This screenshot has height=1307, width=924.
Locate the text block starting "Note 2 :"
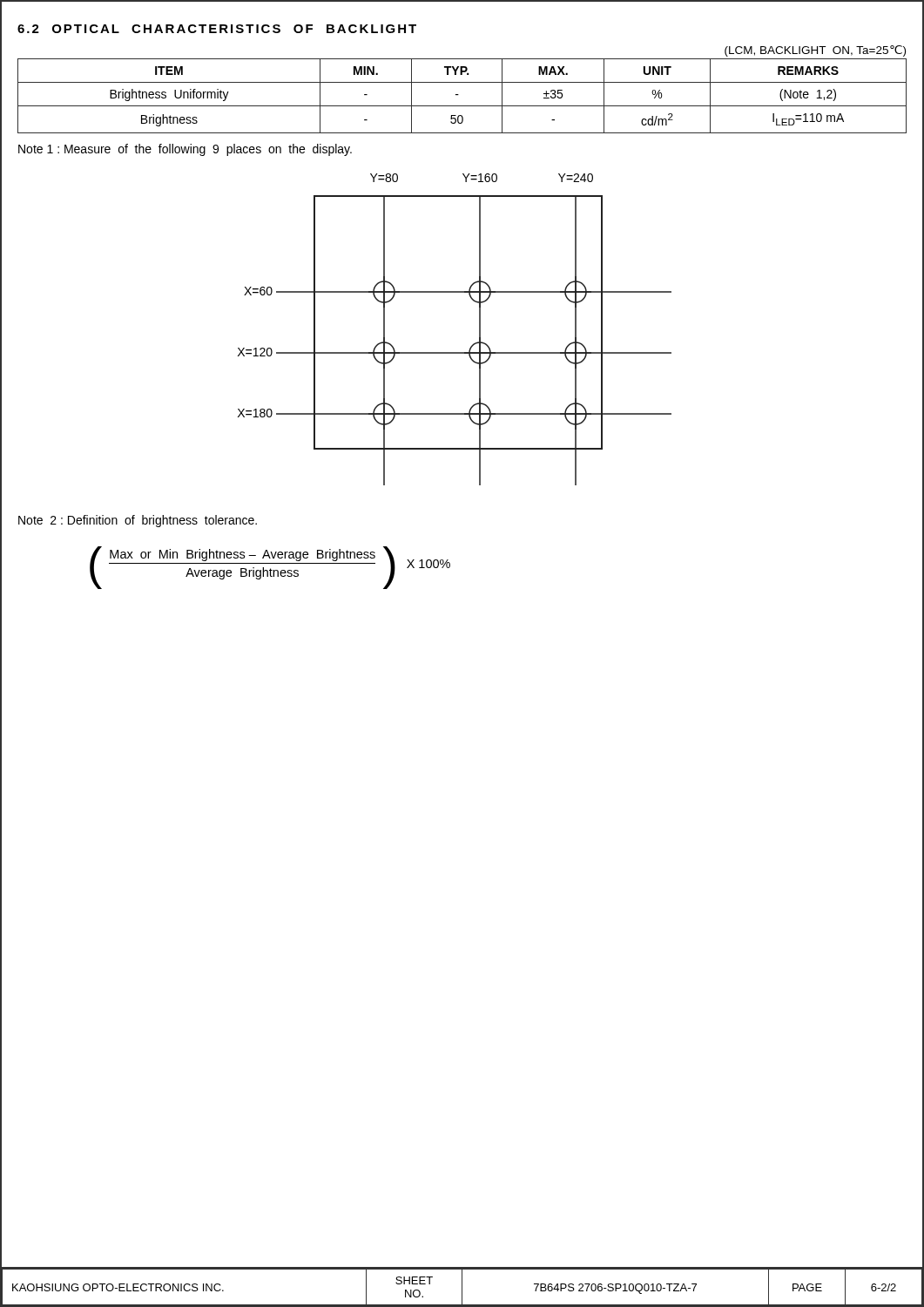(138, 520)
